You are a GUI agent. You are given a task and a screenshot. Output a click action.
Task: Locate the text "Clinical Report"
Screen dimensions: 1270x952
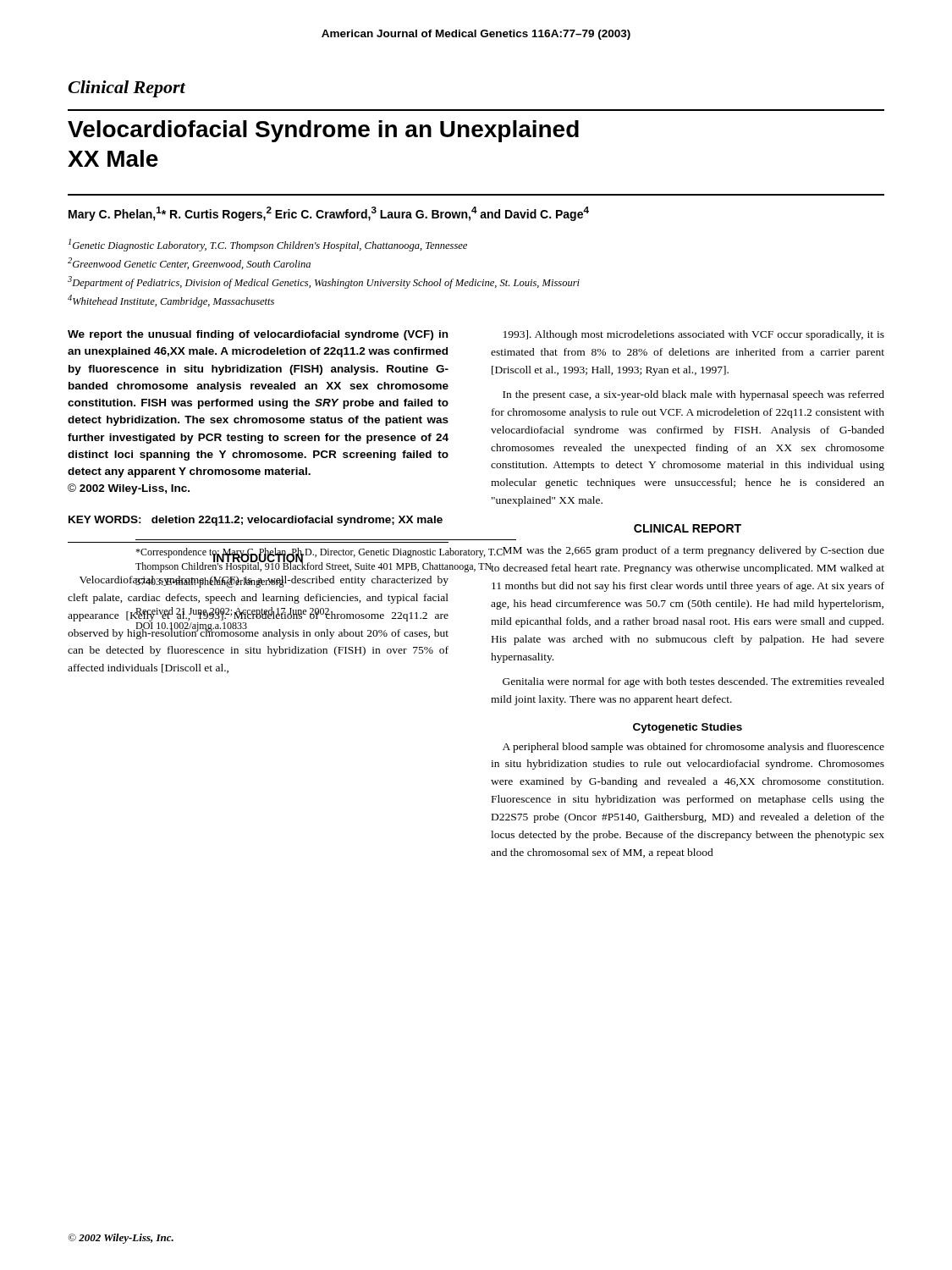[126, 87]
